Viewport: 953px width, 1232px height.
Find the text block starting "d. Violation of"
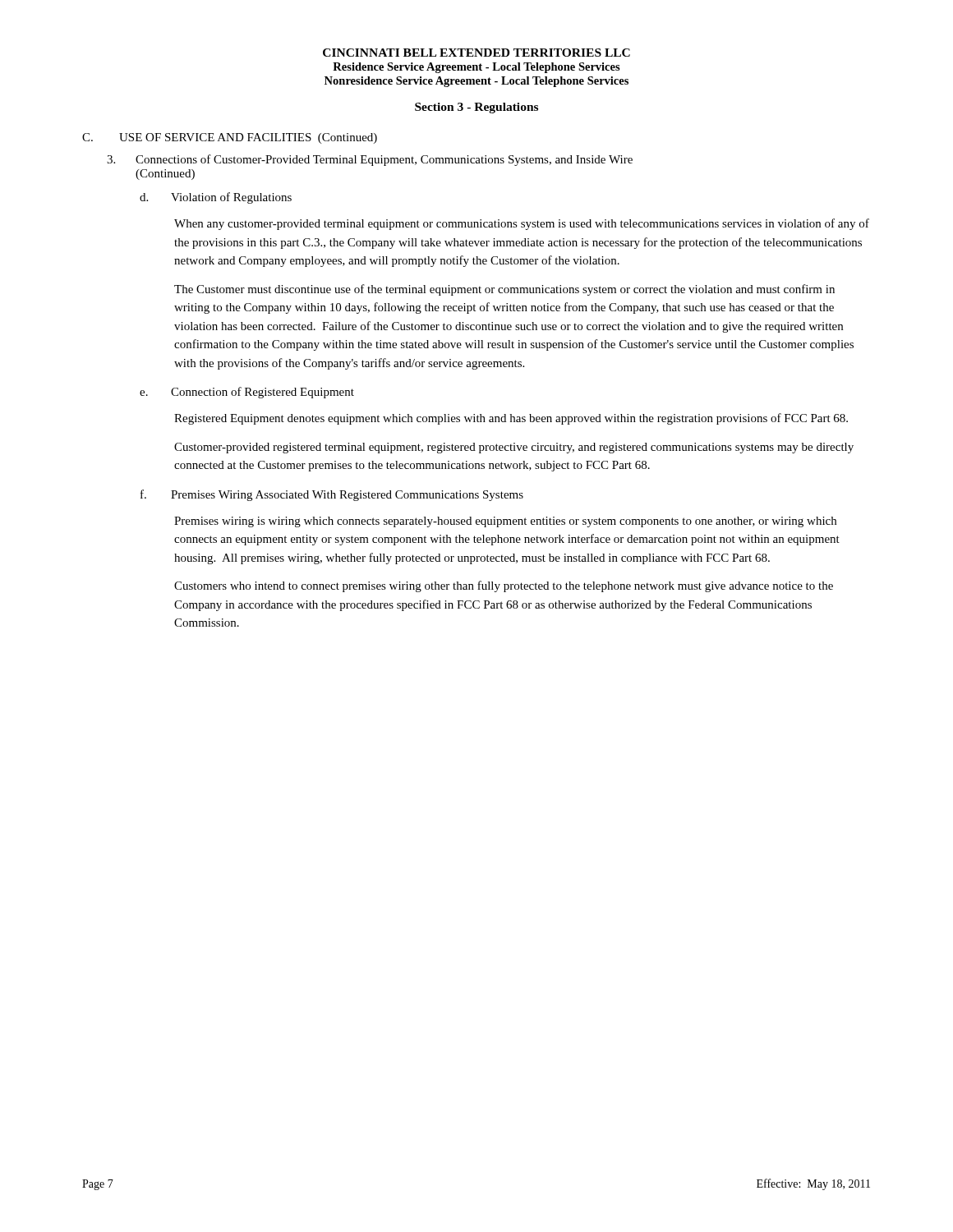(x=216, y=198)
